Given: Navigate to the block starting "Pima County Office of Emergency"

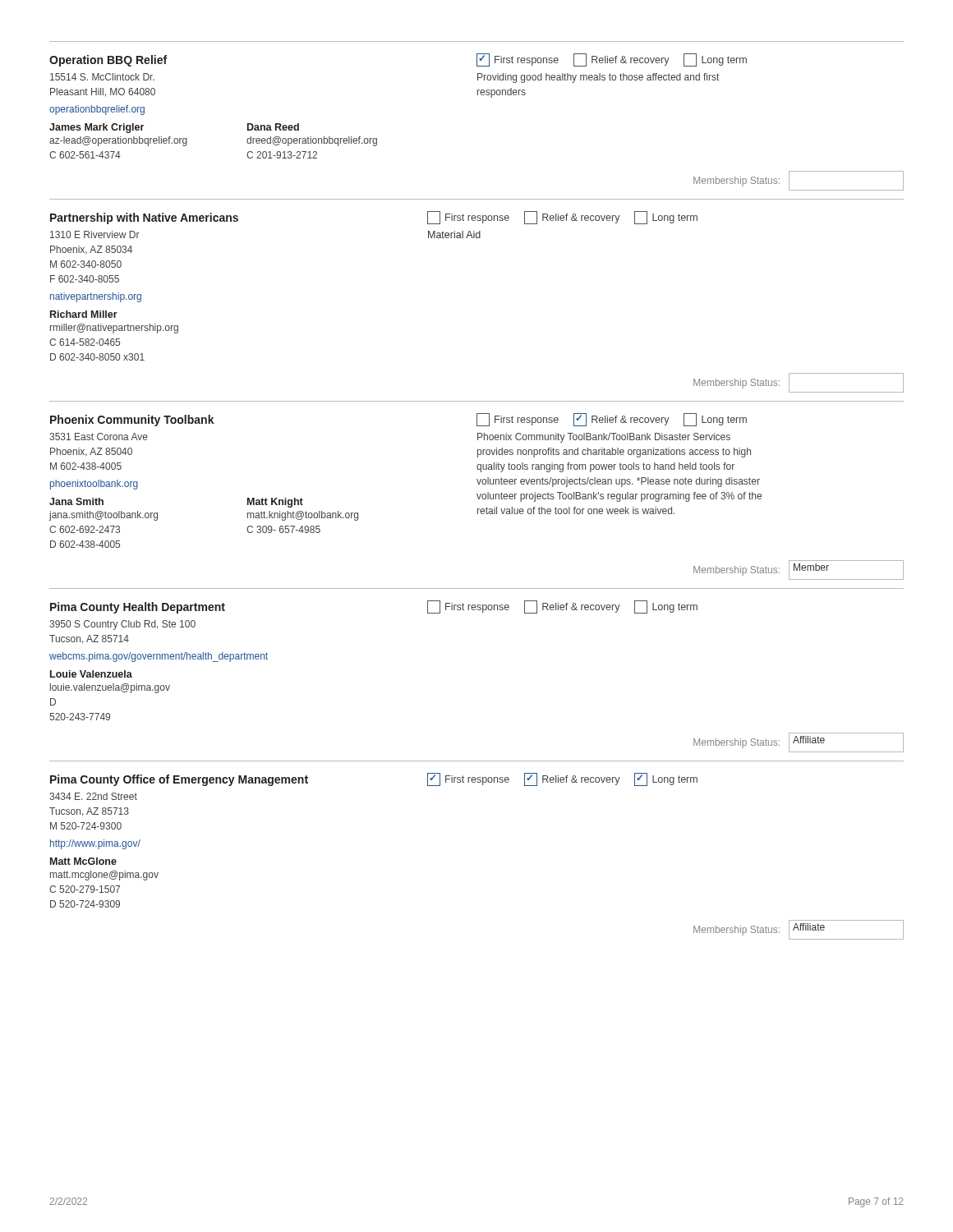Looking at the screenshot, I should (x=179, y=779).
